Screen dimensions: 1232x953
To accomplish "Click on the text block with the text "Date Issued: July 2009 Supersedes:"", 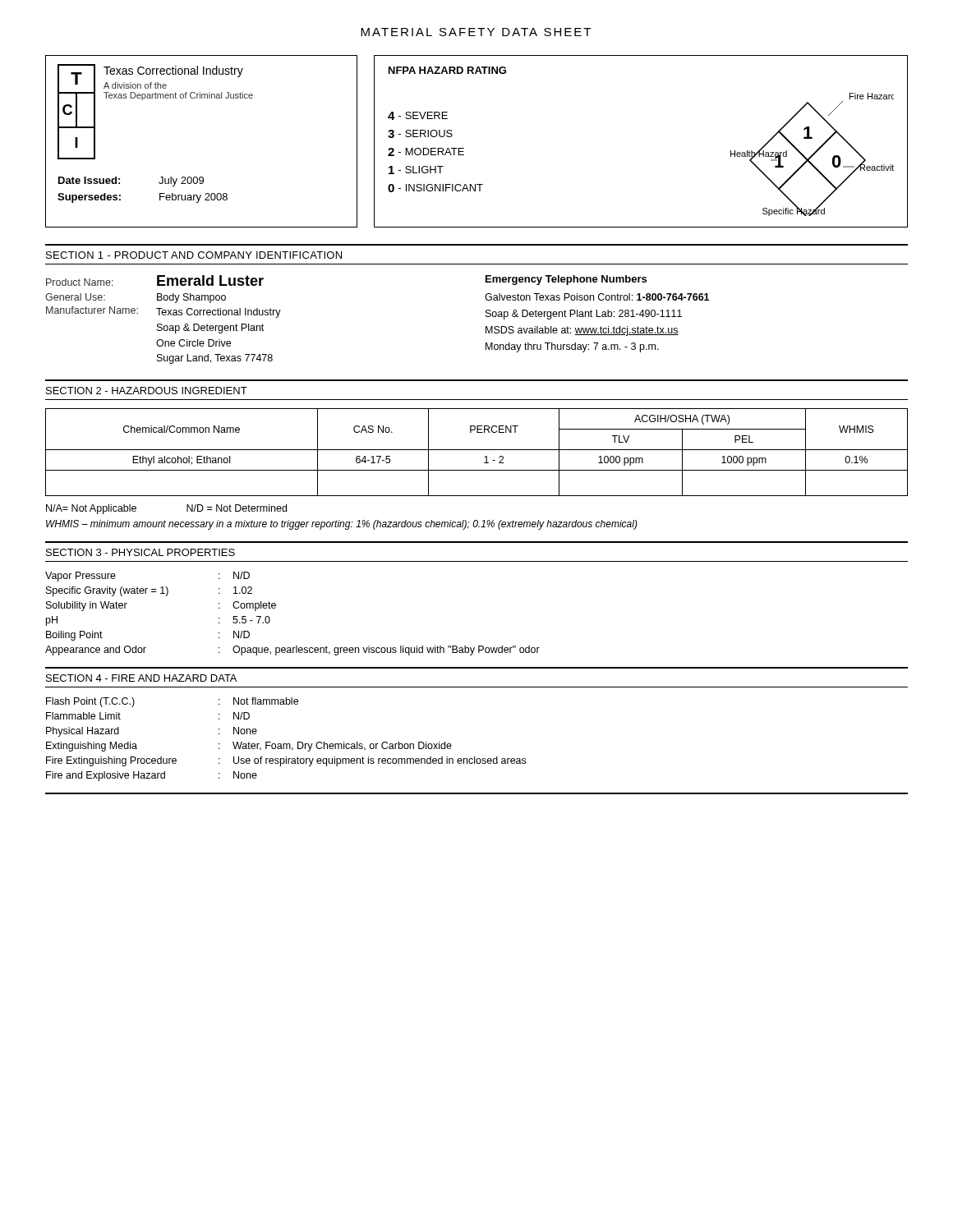I will click(x=201, y=188).
